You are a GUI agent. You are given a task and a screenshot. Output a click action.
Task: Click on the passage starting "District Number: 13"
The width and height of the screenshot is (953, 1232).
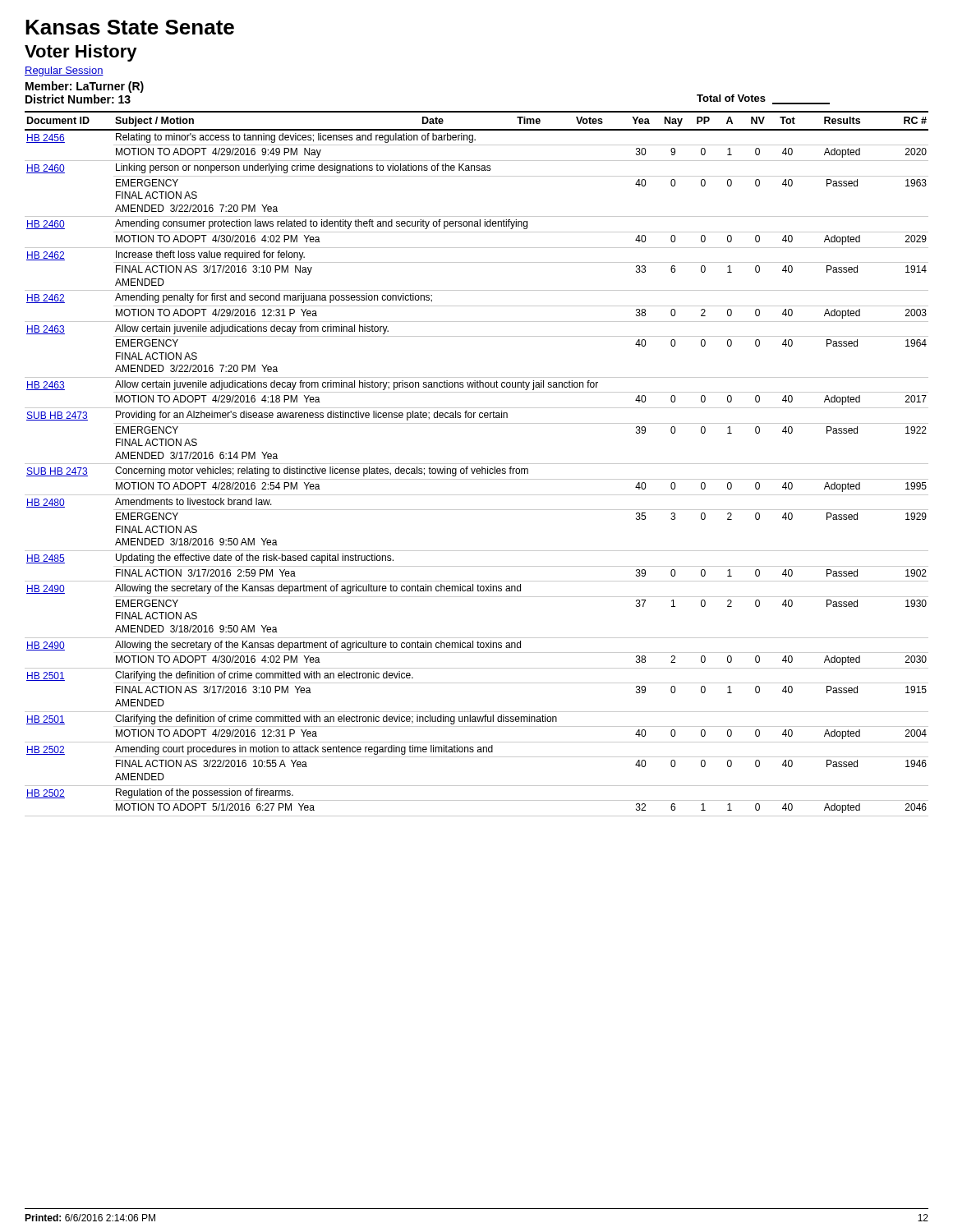click(78, 99)
